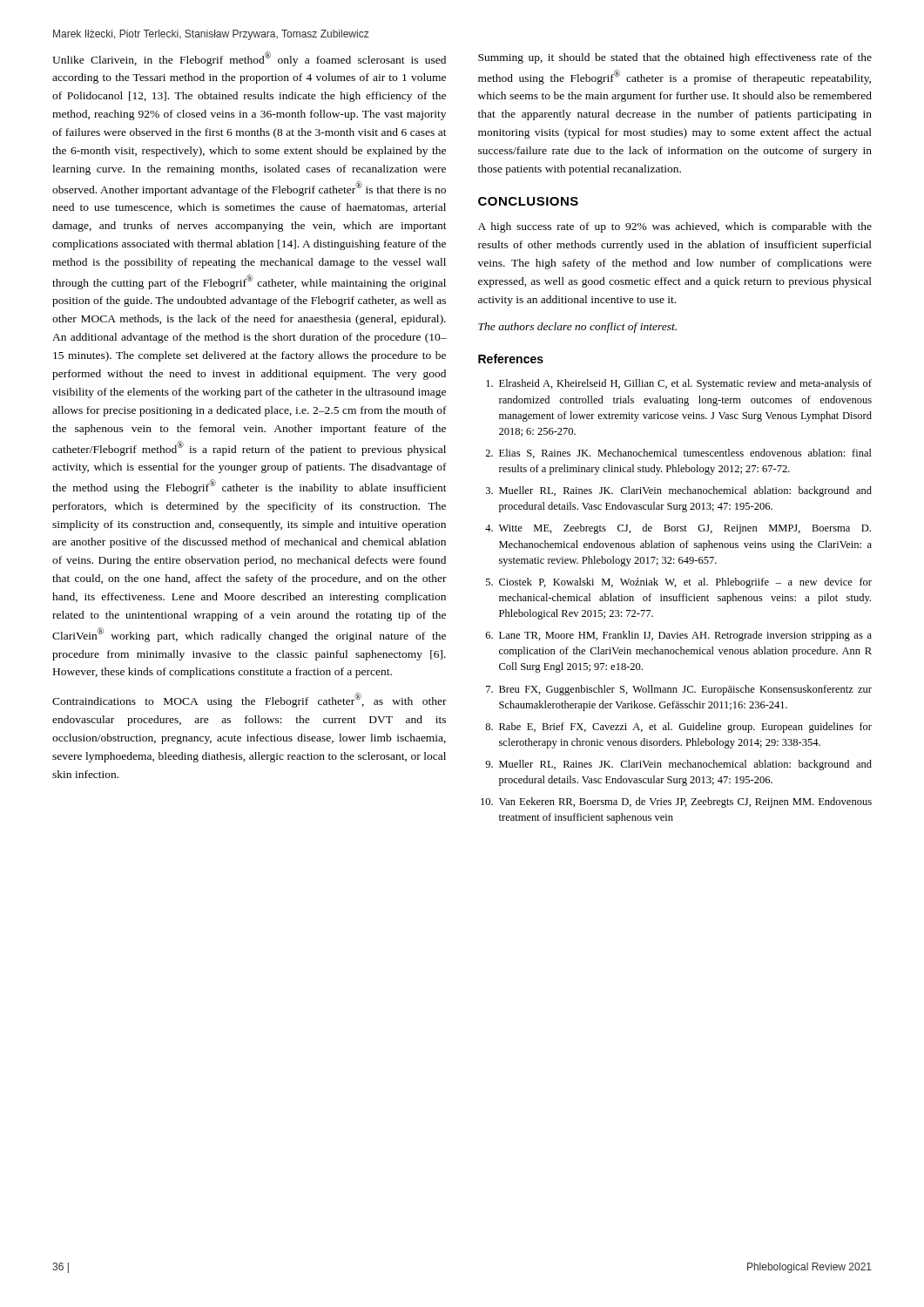This screenshot has width=924, height=1307.
Task: Locate the list item containing "7. Breu FX, Guggenbischler"
Action: (675, 697)
